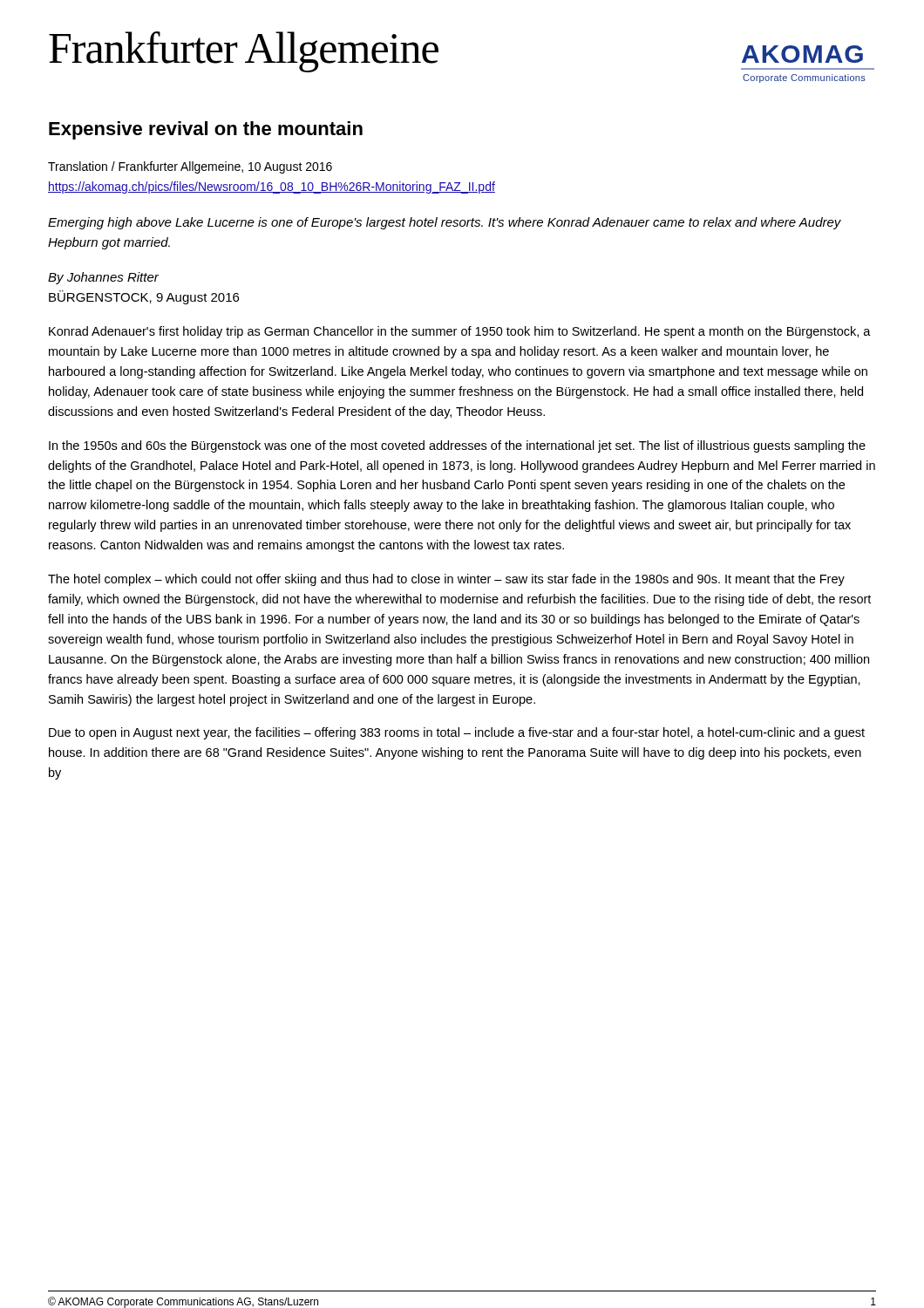
Task: Point to the passage starting "BÜRGENSTOCK, 9 August 2016"
Action: (x=144, y=297)
